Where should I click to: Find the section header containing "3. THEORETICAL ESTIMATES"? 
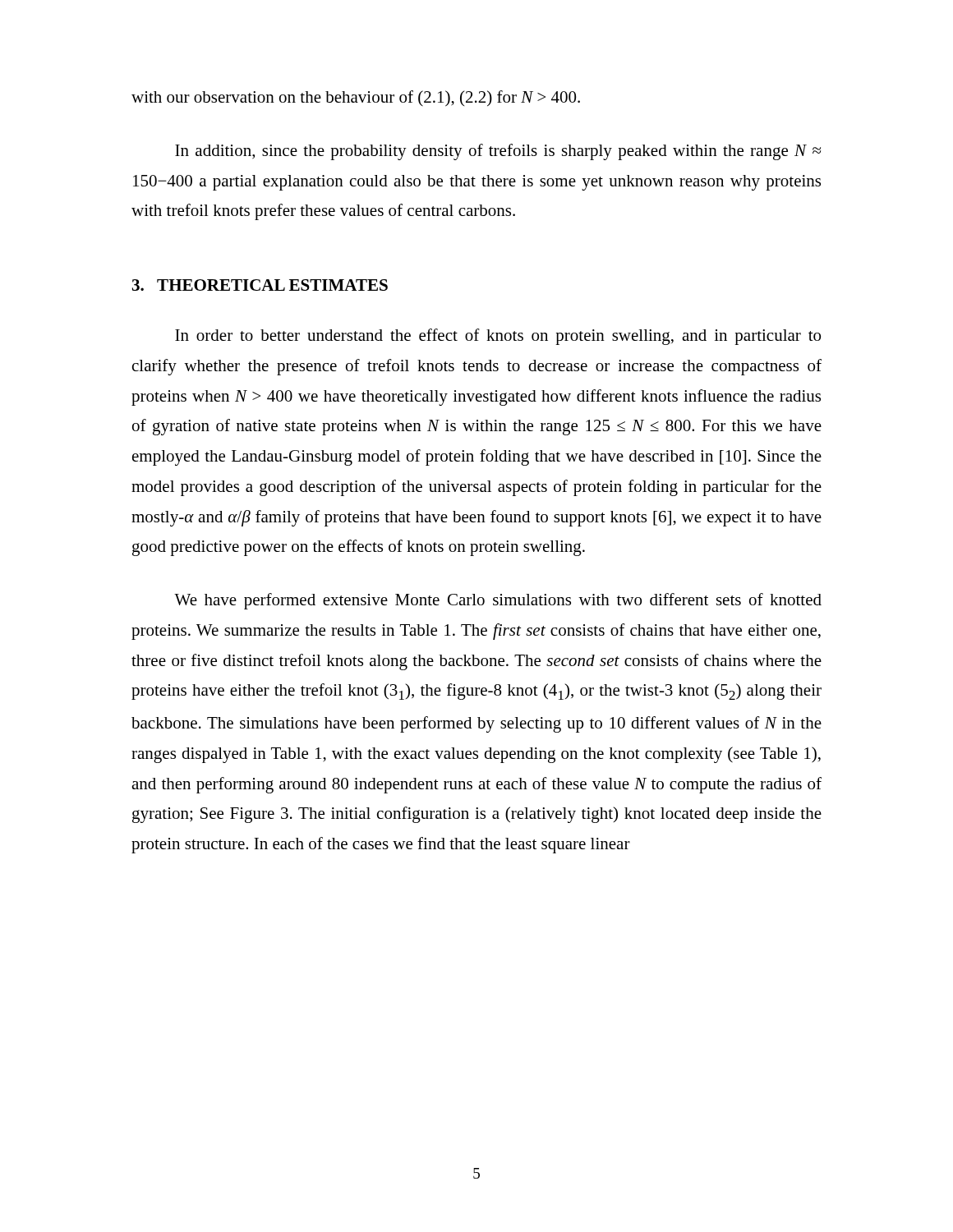(260, 285)
